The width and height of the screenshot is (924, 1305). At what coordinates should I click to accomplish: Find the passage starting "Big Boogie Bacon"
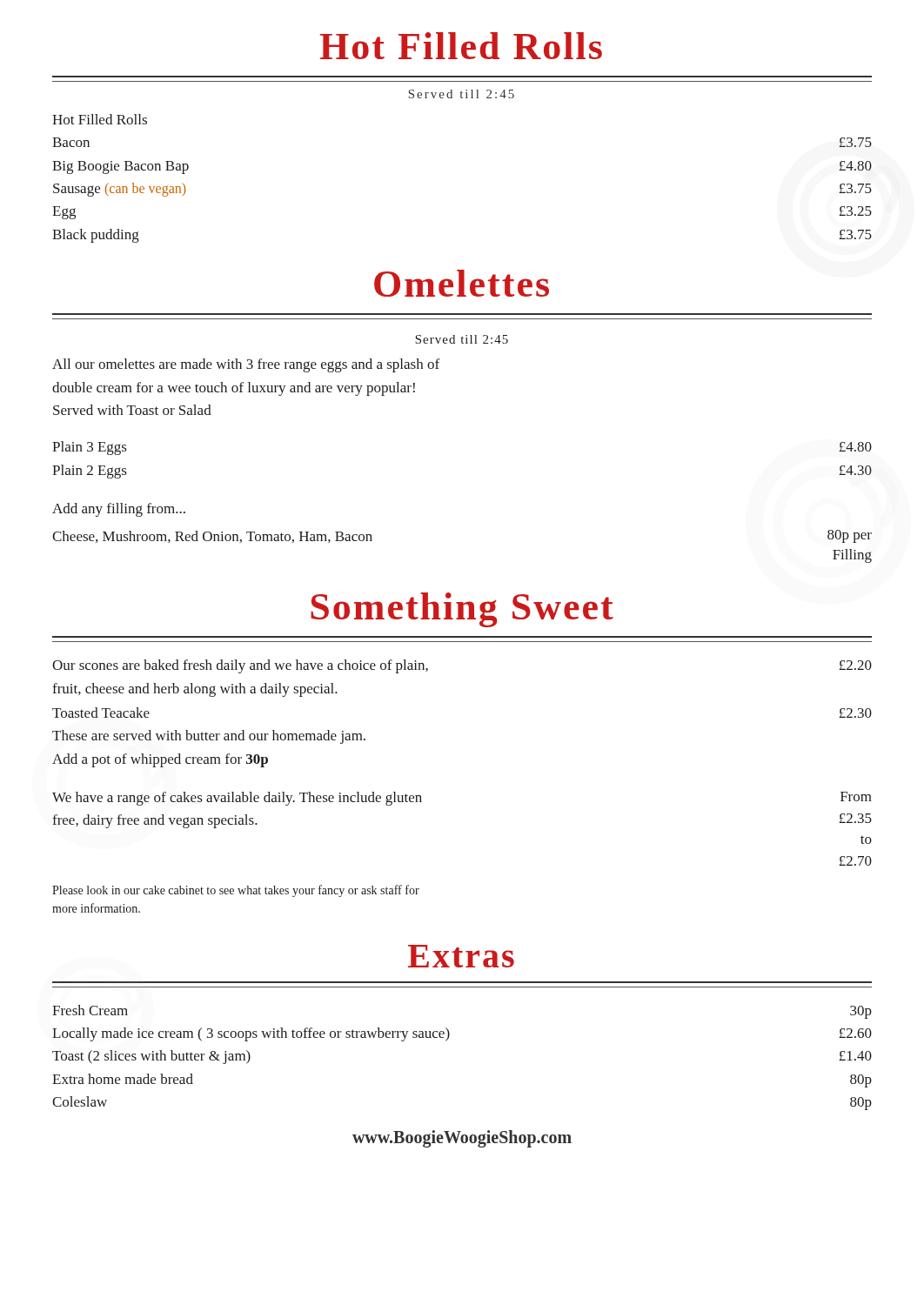pos(116,167)
